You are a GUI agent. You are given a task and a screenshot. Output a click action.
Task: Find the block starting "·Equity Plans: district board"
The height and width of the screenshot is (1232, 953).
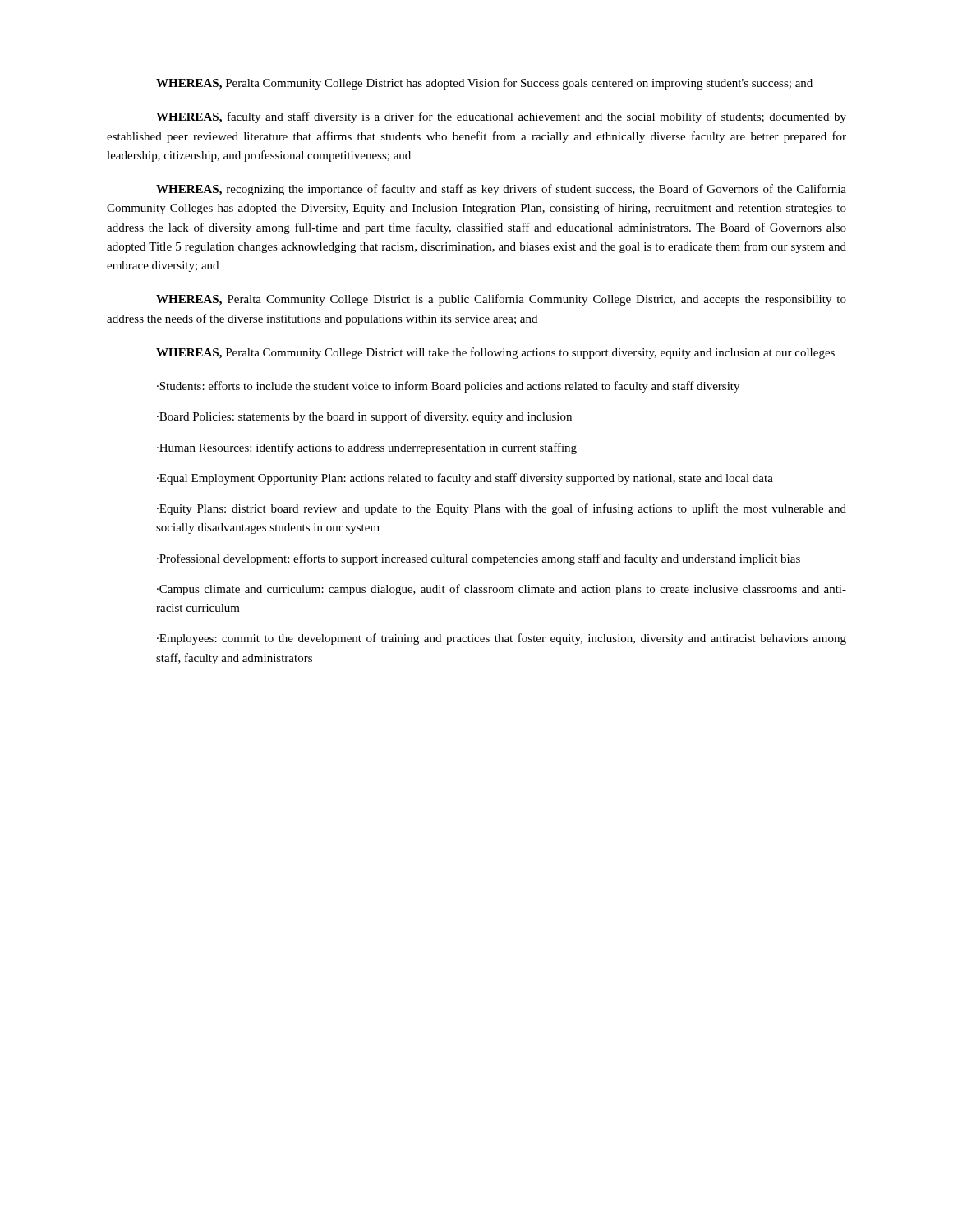point(501,518)
